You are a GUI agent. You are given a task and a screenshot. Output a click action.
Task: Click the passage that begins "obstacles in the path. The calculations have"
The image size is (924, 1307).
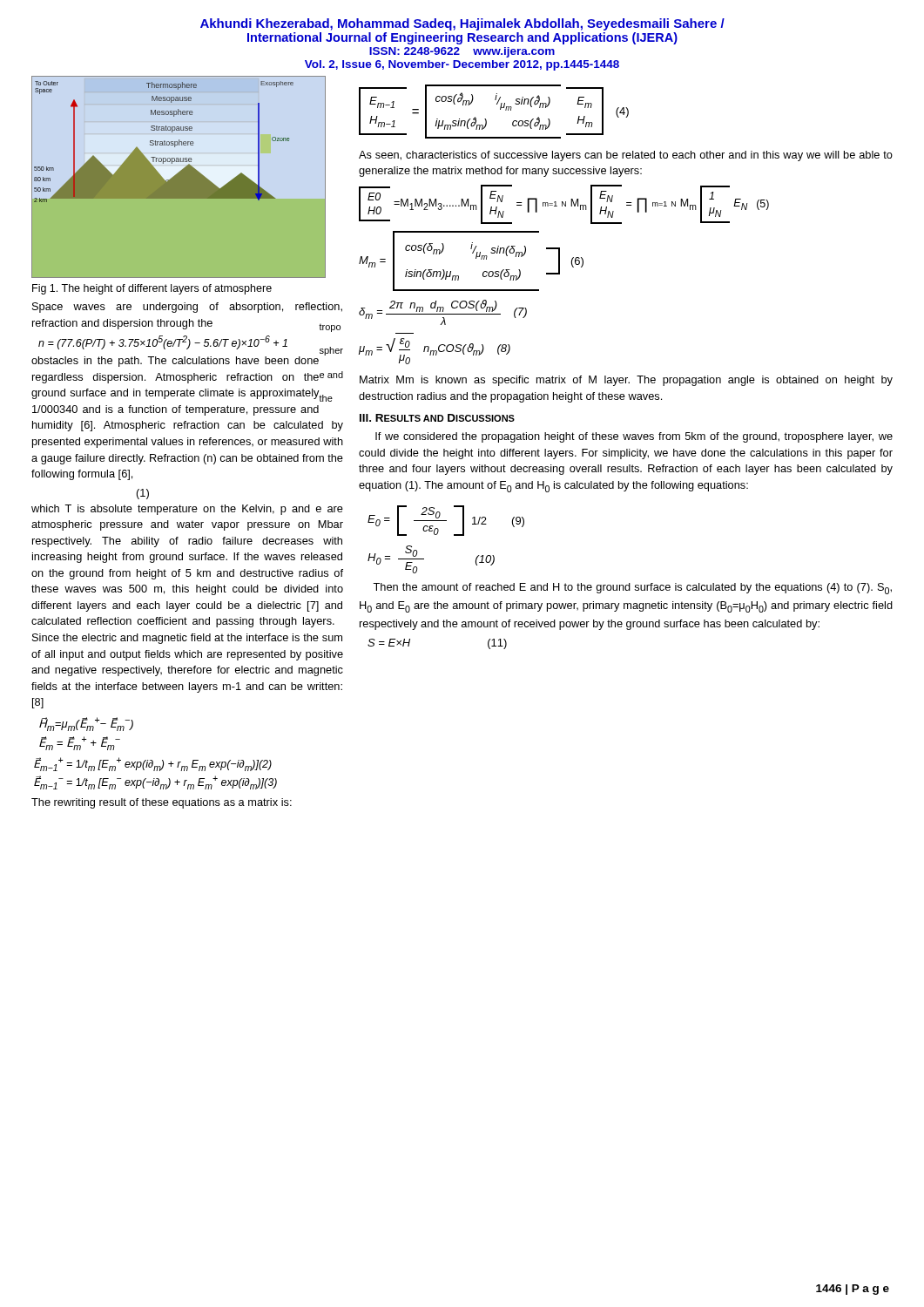click(187, 417)
